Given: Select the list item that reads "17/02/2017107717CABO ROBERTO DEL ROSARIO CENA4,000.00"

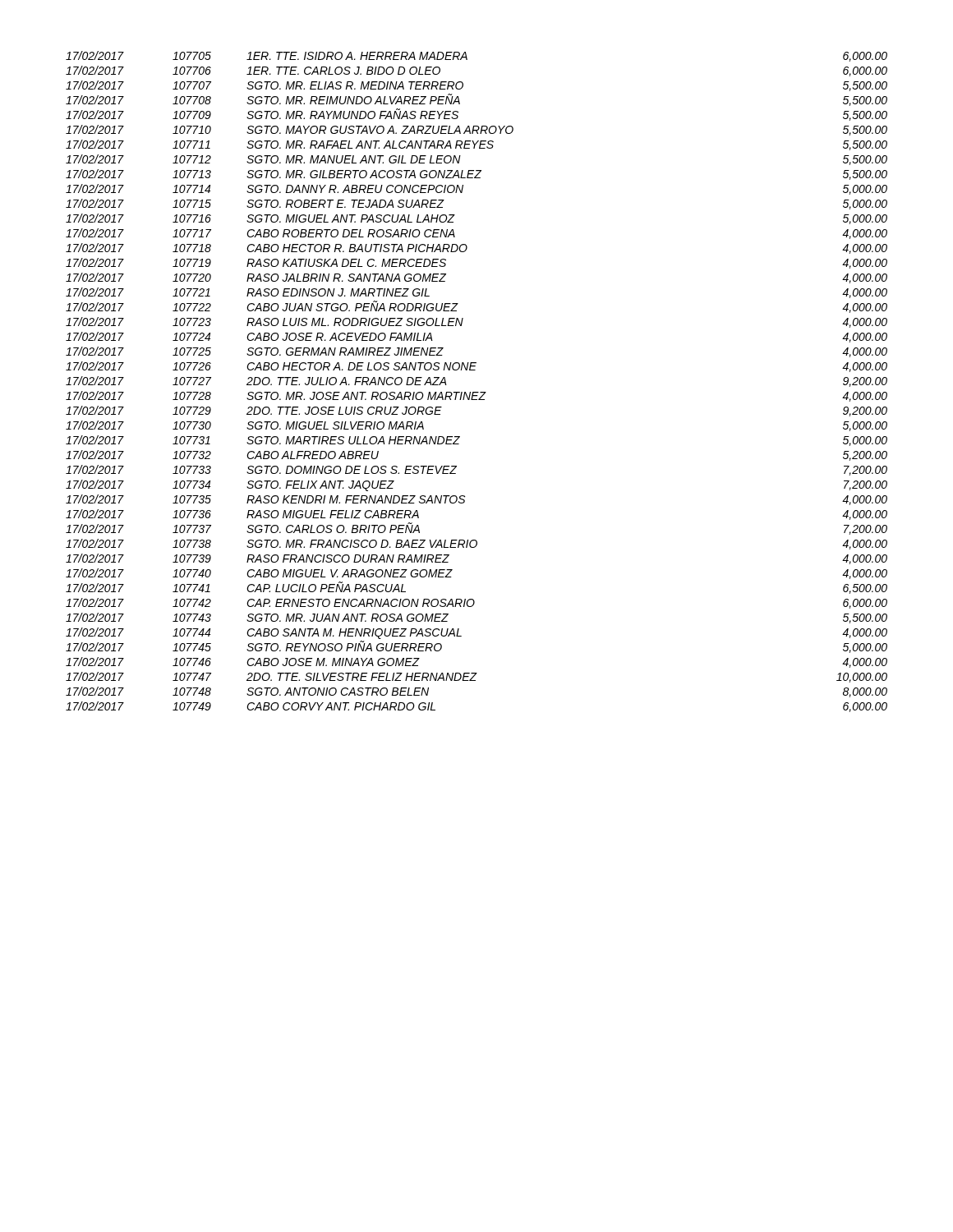Looking at the screenshot, I should 95,234.
